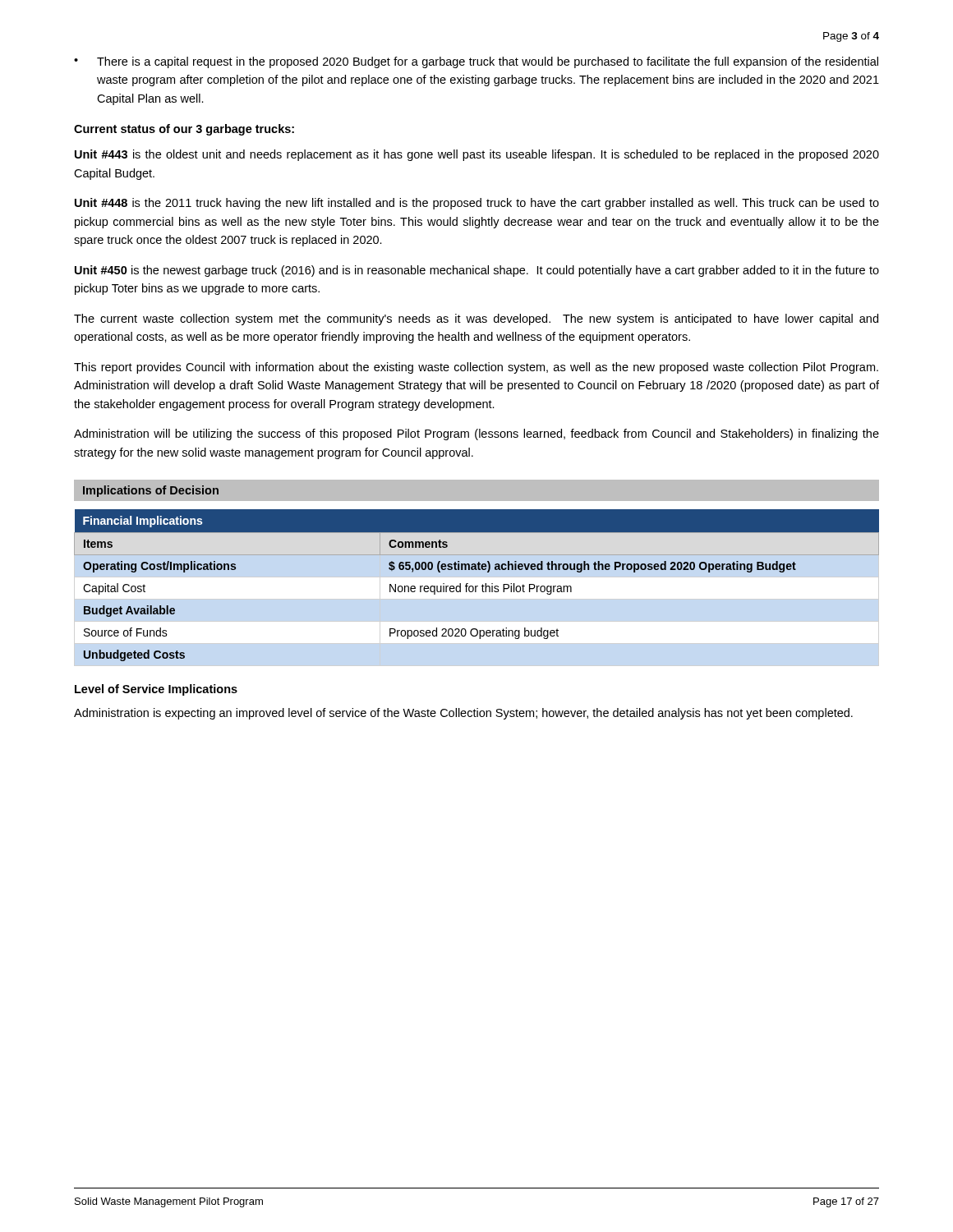953x1232 pixels.
Task: Click on the table containing "Proposed 2020 Operating budget"
Action: point(476,588)
